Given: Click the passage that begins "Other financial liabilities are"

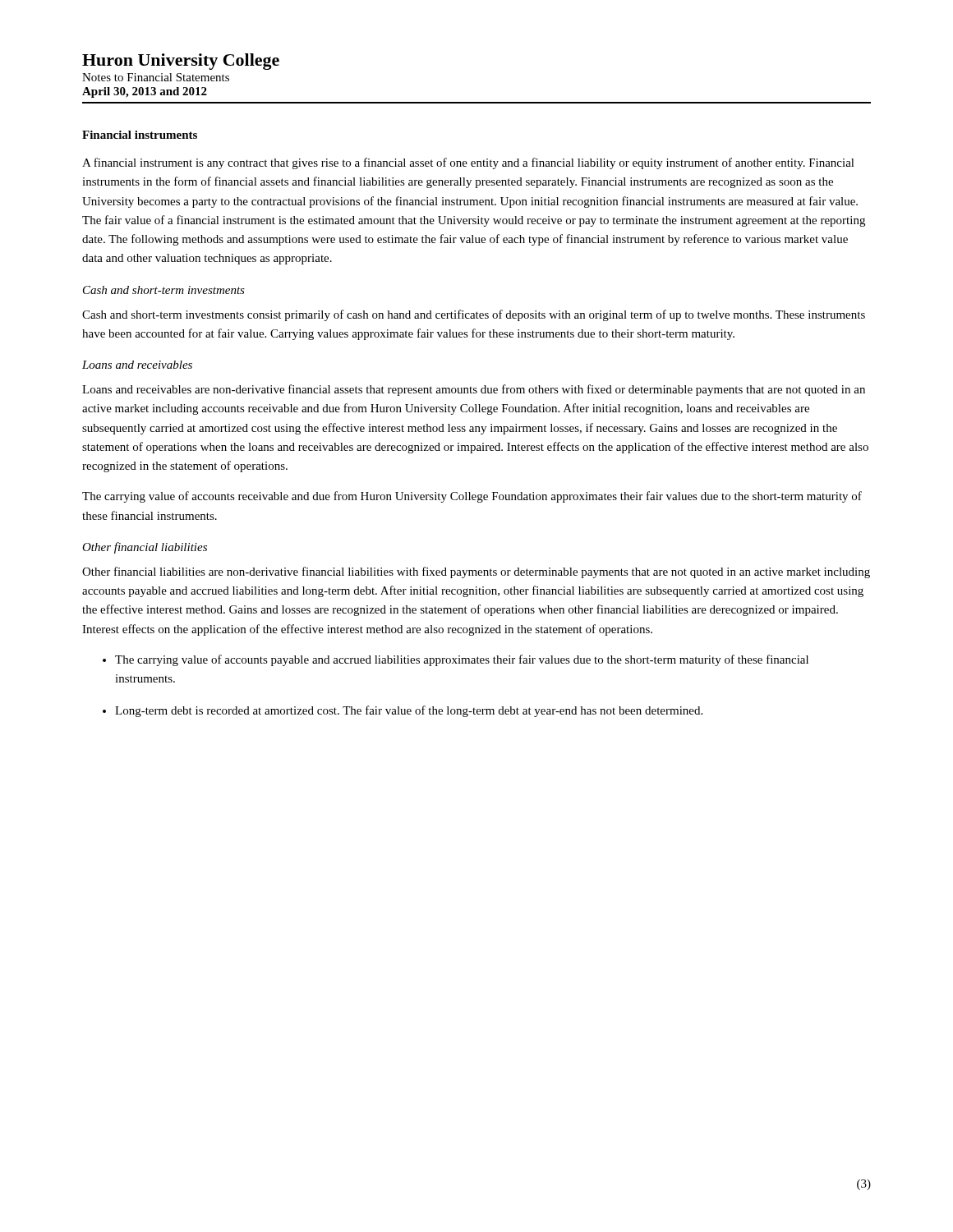Looking at the screenshot, I should tap(476, 601).
